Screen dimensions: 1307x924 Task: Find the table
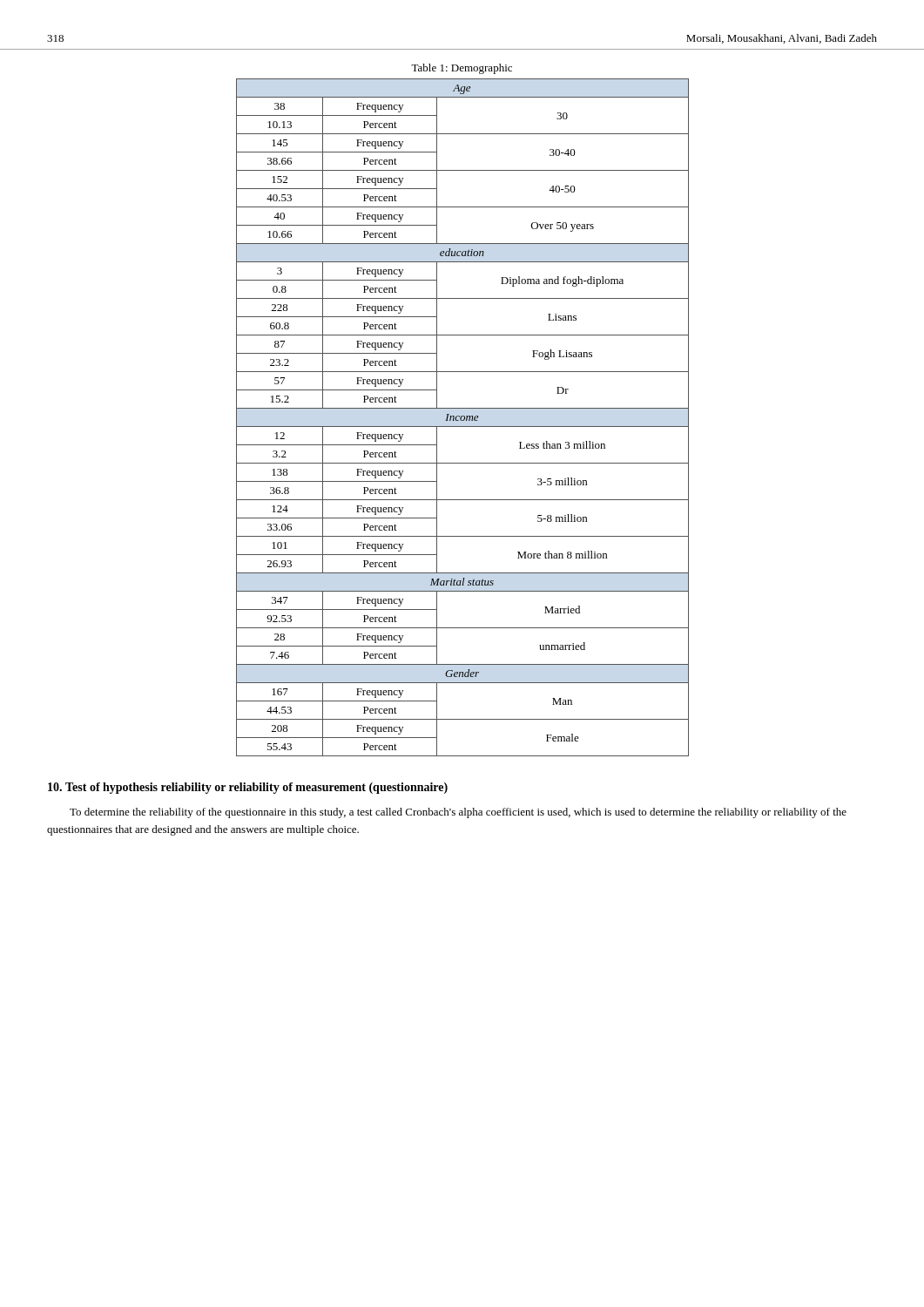point(462,417)
